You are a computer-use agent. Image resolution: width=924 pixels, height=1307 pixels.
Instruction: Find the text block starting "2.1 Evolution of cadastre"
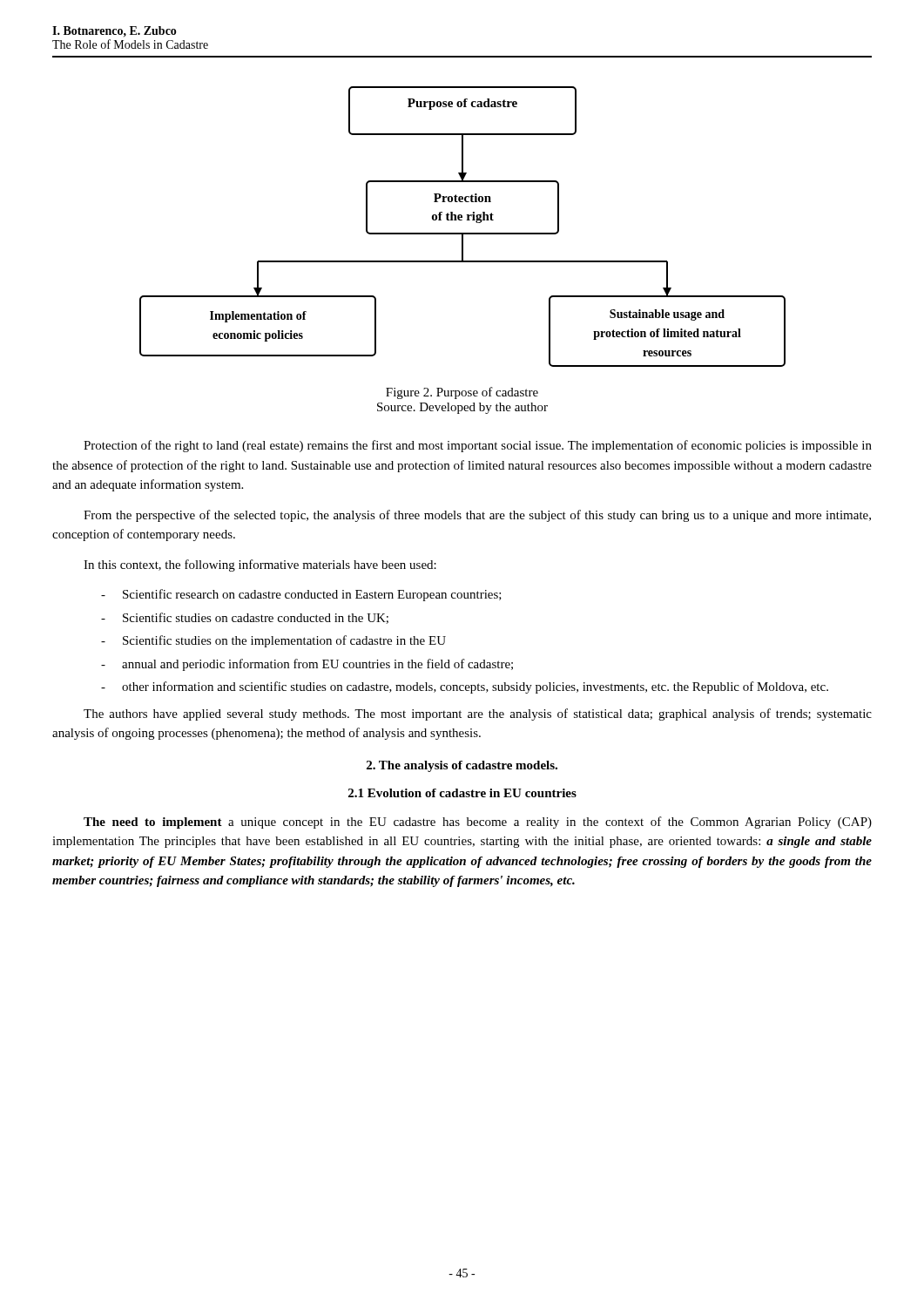[x=462, y=793]
